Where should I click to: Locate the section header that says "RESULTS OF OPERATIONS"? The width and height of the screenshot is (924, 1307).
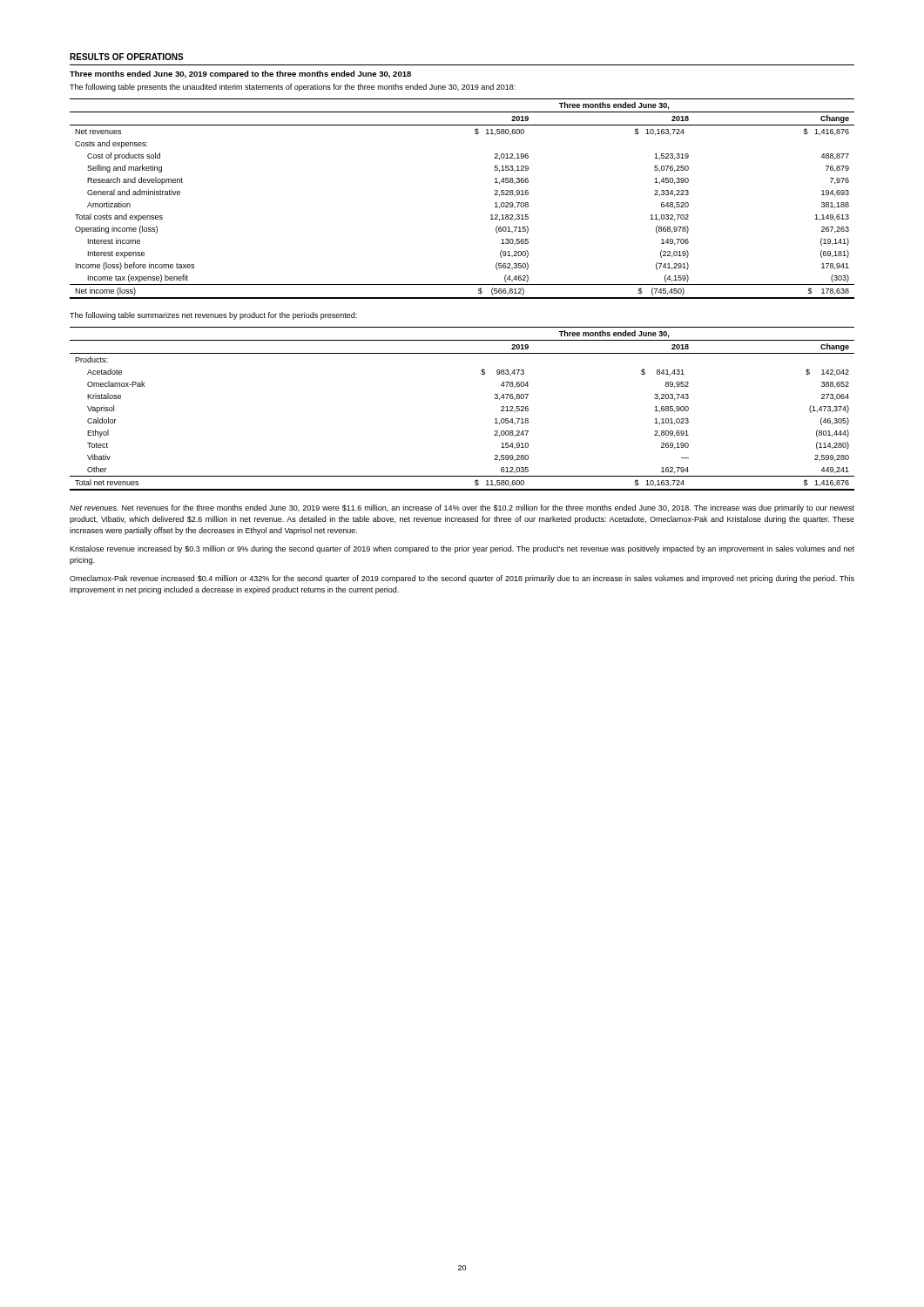coord(462,59)
